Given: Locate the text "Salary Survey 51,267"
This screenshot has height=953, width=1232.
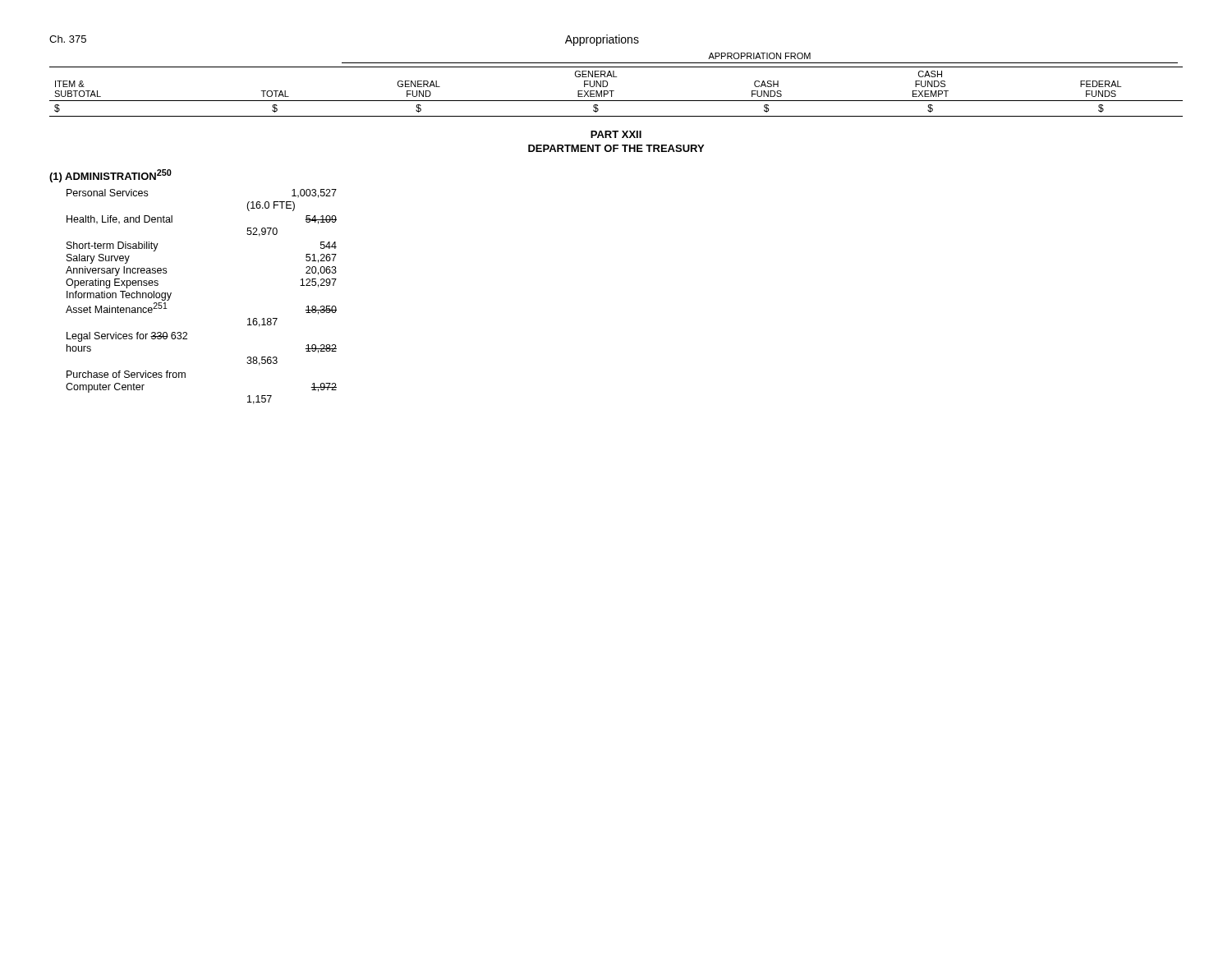Looking at the screenshot, I should coord(102,258).
